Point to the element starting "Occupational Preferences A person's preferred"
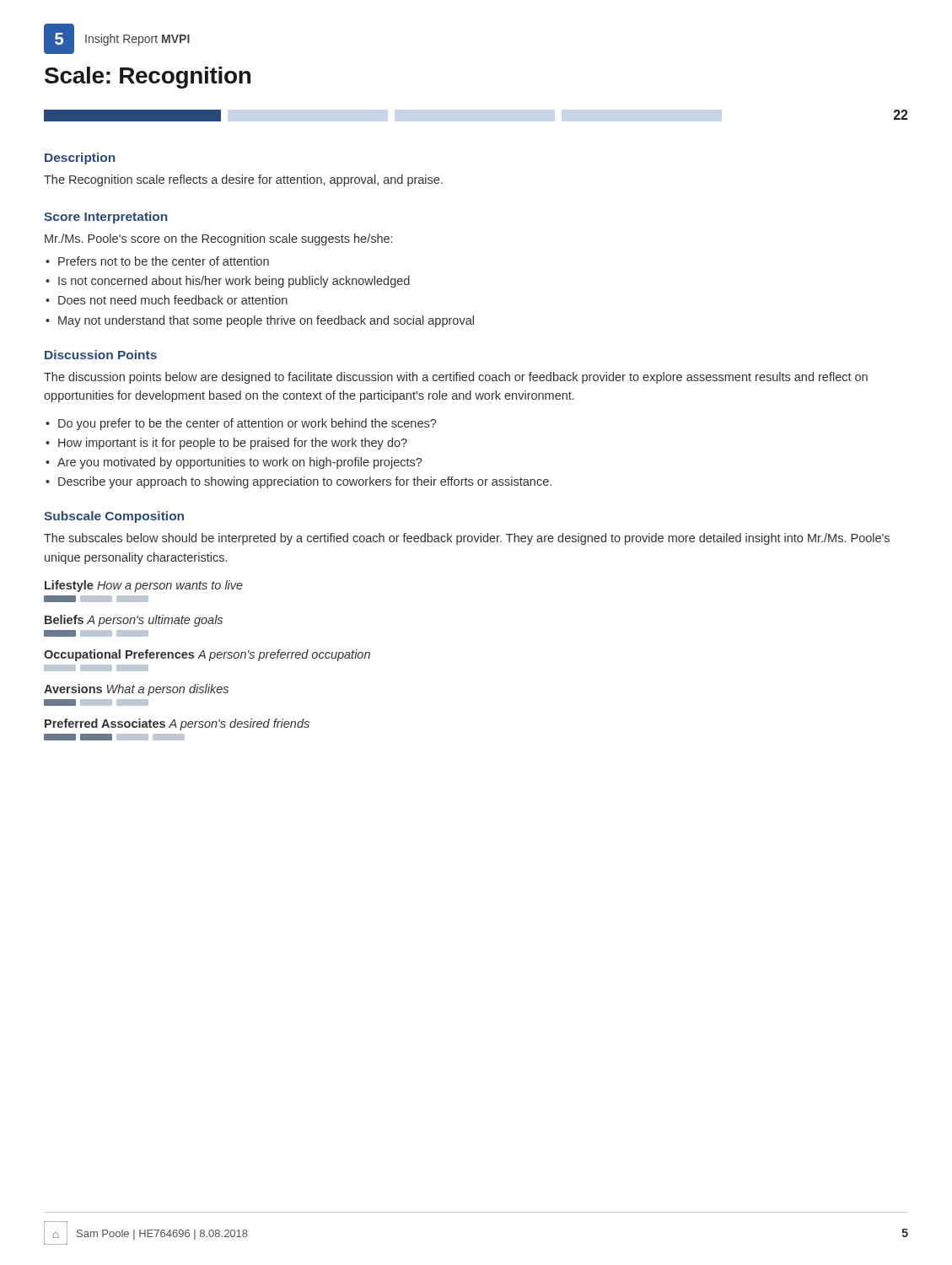This screenshot has height=1265, width=952. click(x=207, y=655)
